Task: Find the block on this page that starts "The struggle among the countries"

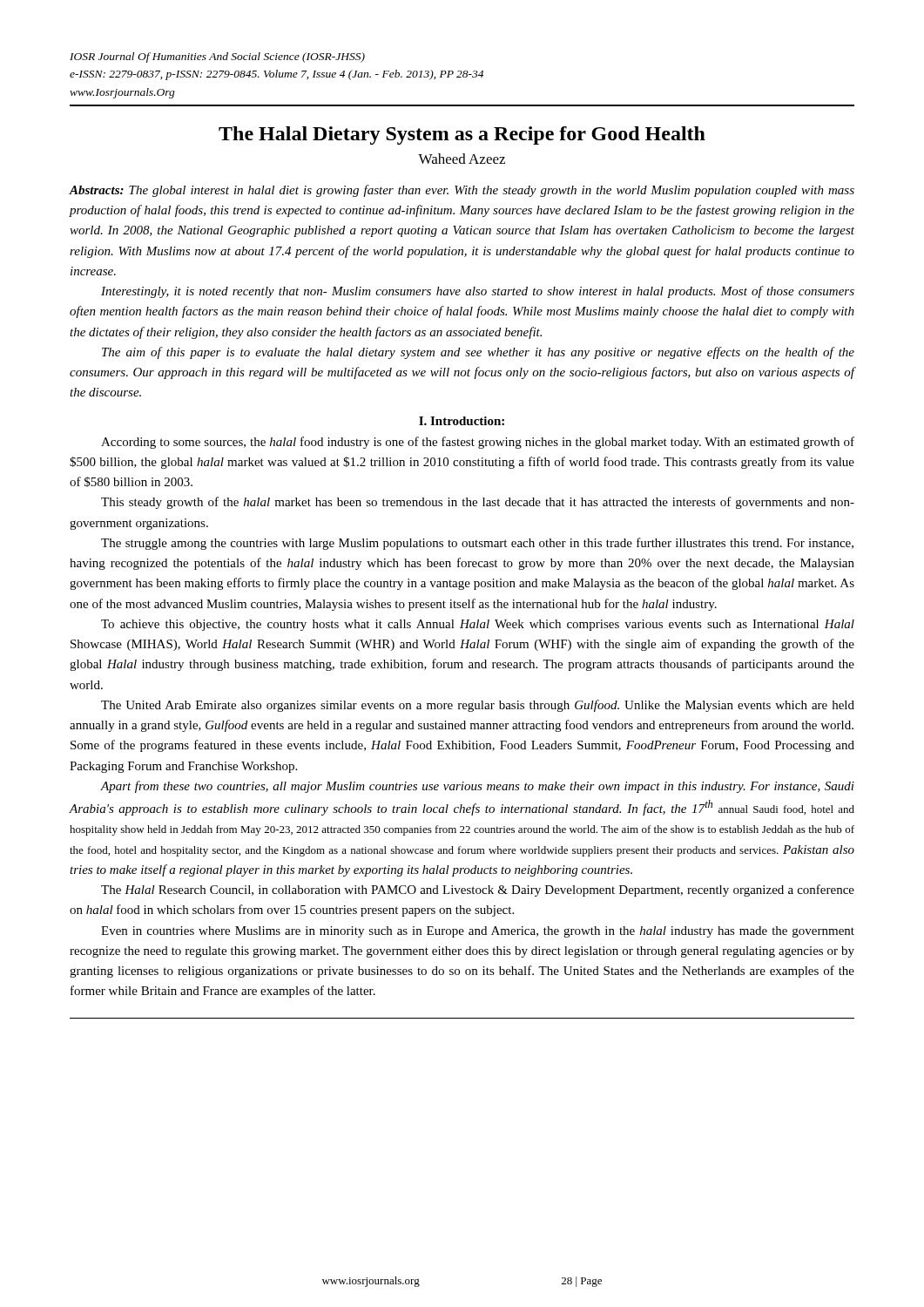Action: pos(462,574)
